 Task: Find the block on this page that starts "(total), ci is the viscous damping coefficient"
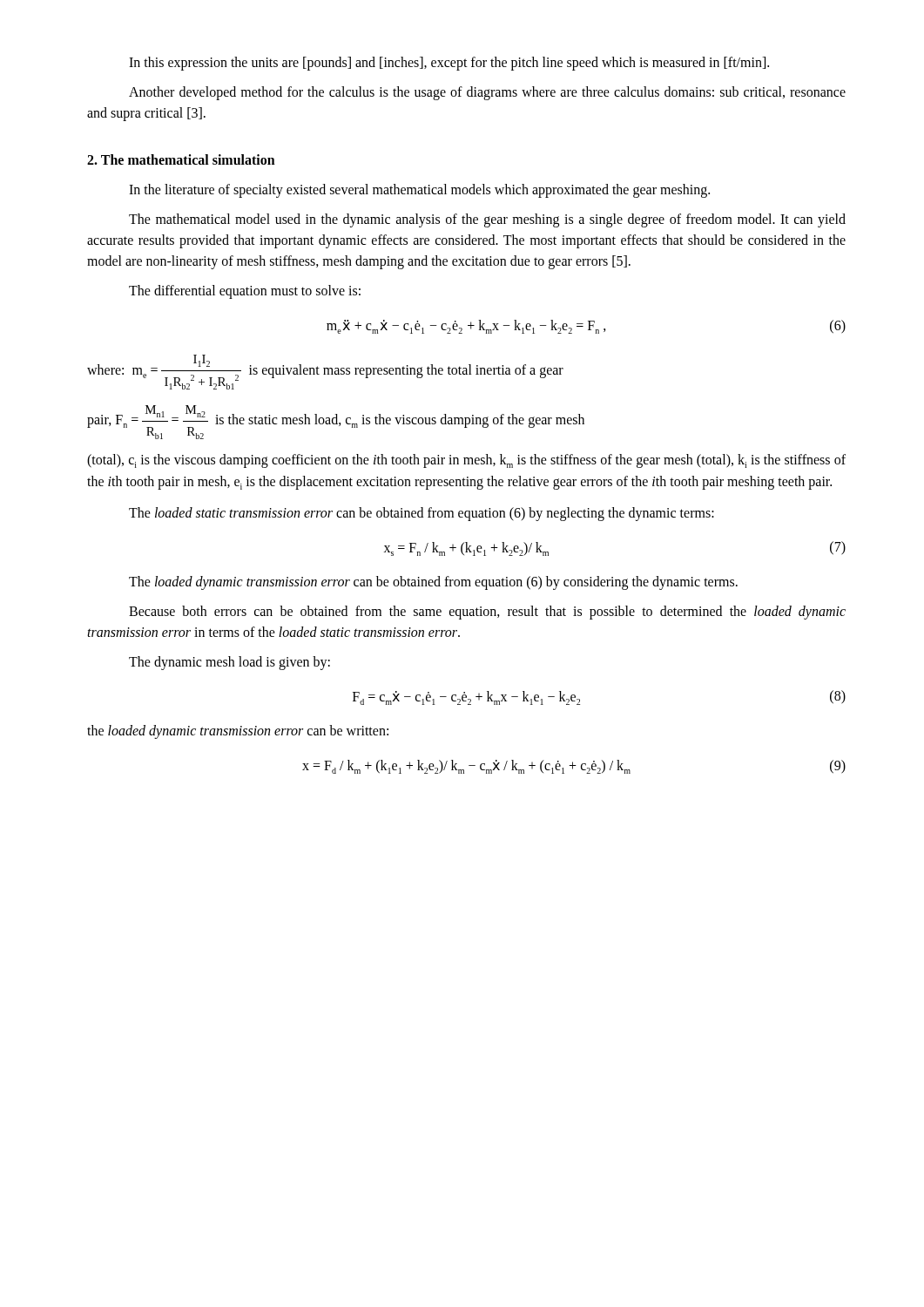tap(466, 472)
